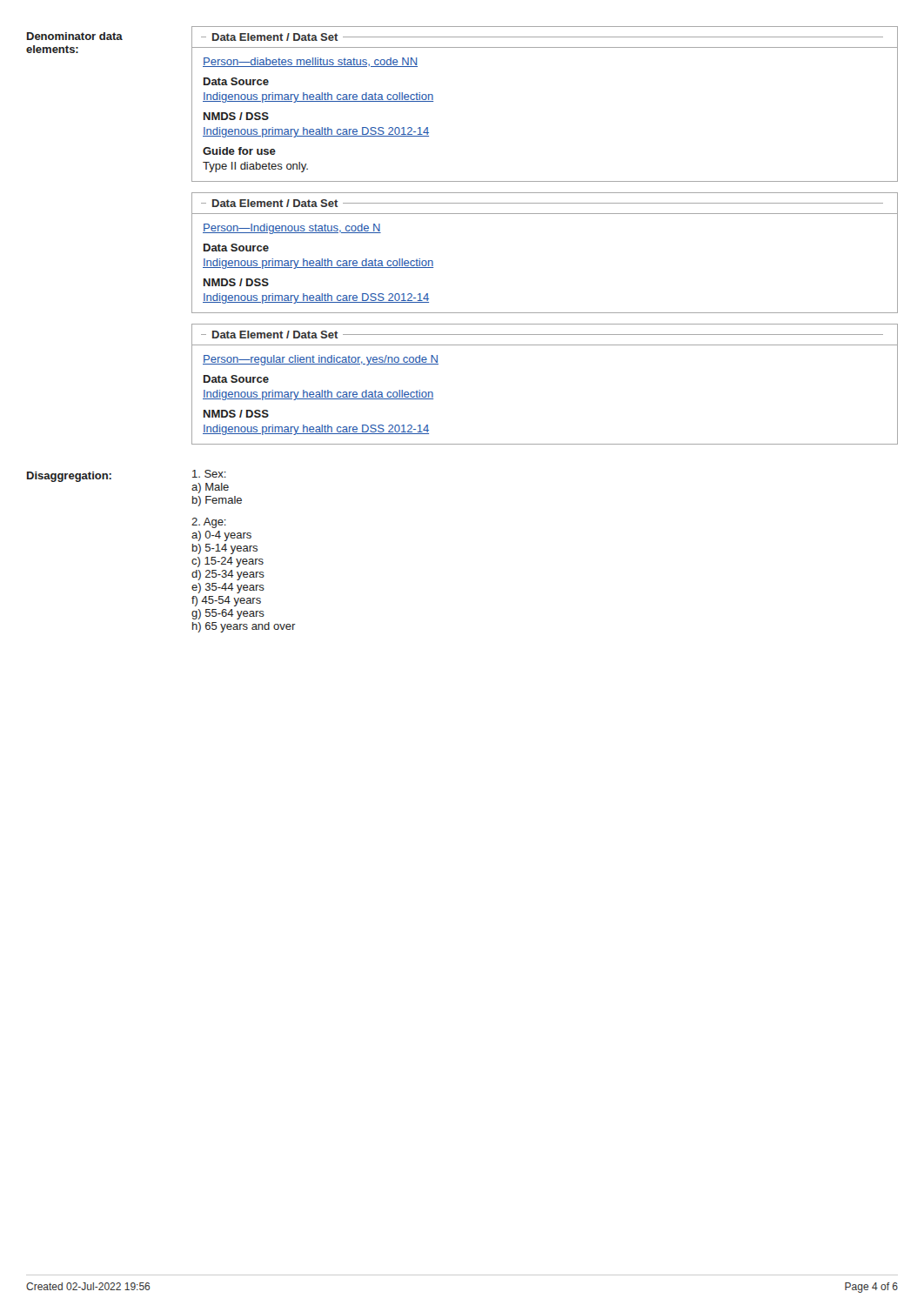This screenshot has height=1305, width=924.
Task: Click on the passage starting "e) 35-44 years"
Action: pyautogui.click(x=228, y=587)
